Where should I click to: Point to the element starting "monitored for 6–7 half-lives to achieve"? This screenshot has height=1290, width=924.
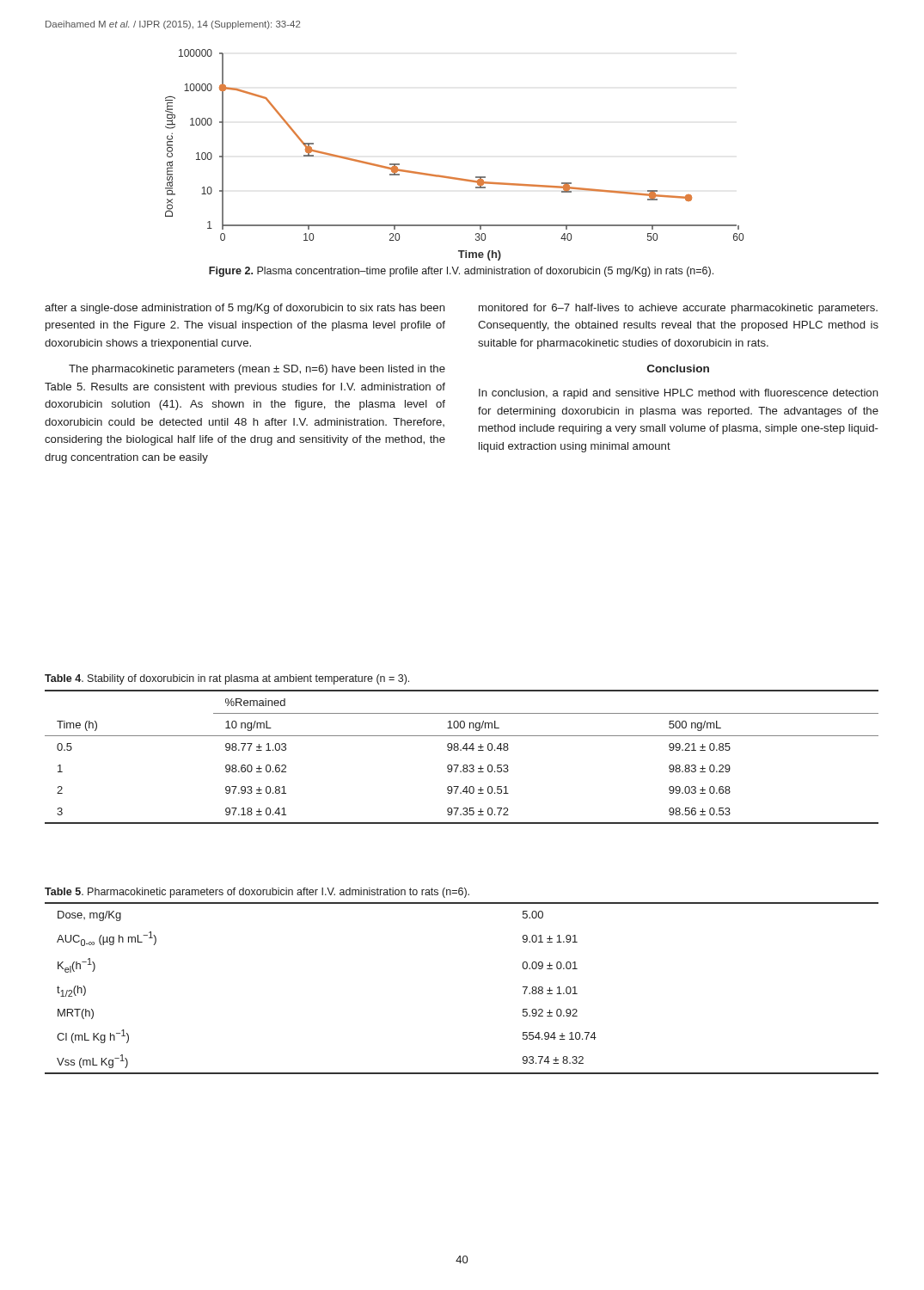[x=678, y=326]
